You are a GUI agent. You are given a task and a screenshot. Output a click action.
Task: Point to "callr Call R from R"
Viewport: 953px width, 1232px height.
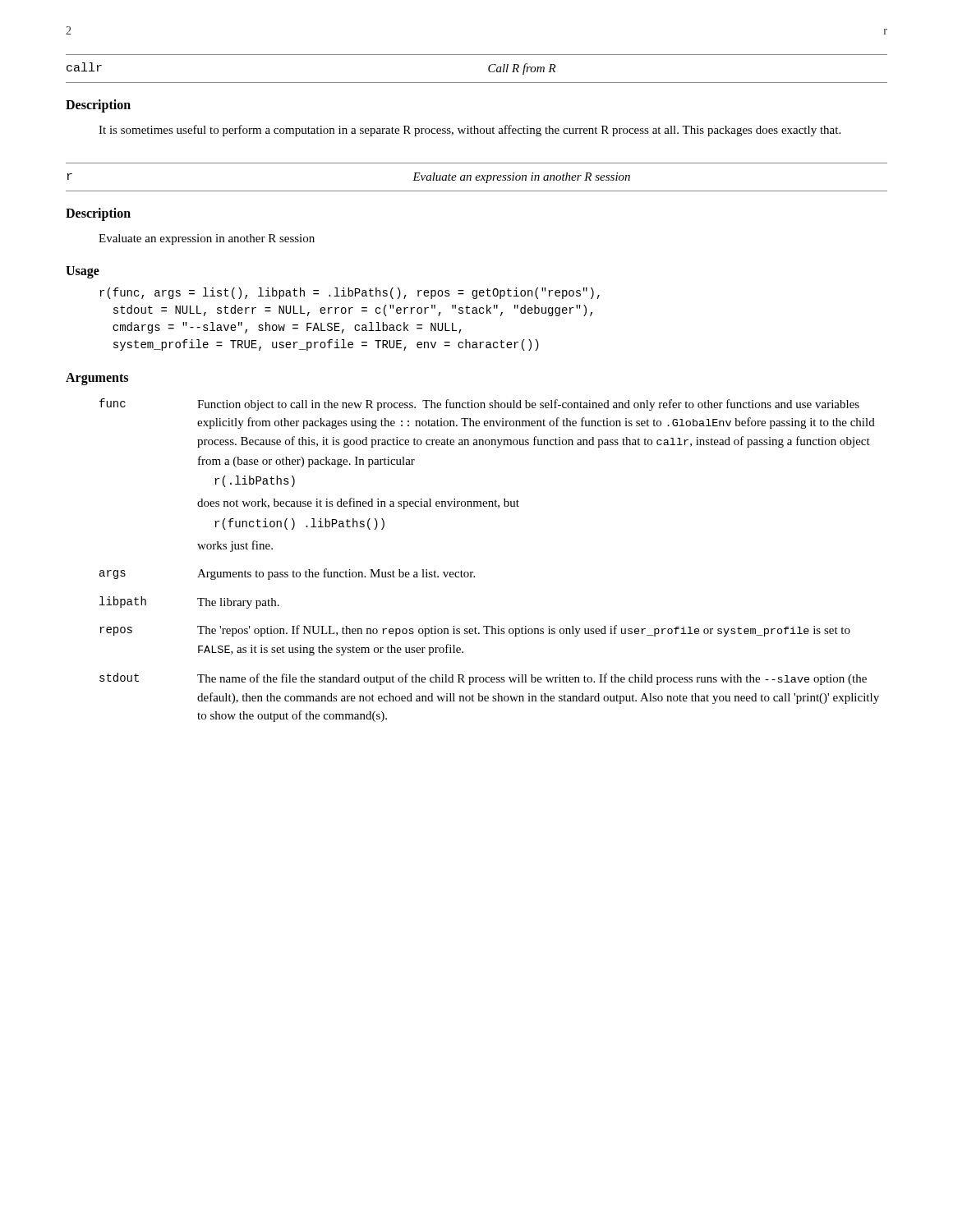[x=84, y=69]
